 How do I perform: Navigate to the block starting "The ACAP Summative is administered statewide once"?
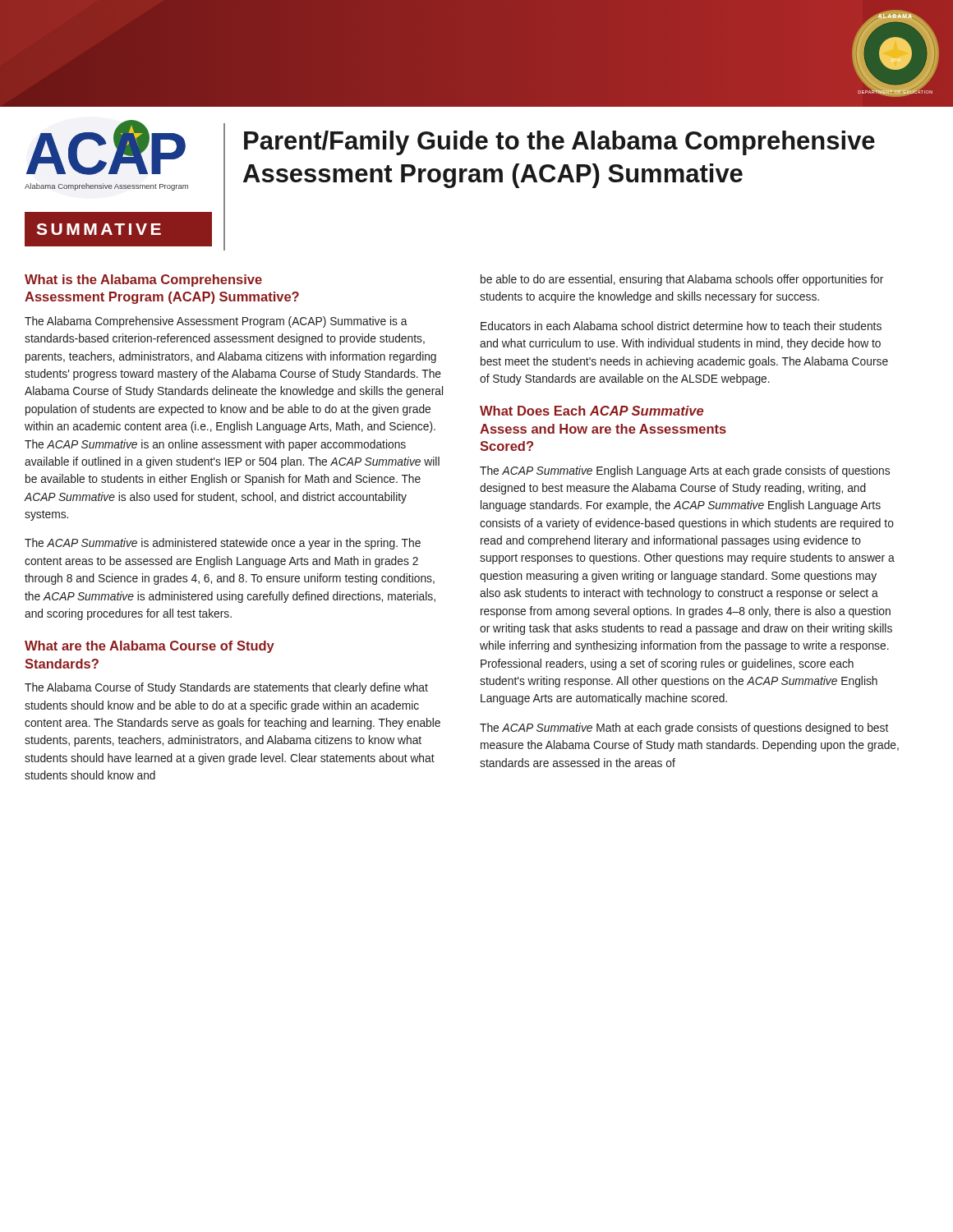coord(230,579)
